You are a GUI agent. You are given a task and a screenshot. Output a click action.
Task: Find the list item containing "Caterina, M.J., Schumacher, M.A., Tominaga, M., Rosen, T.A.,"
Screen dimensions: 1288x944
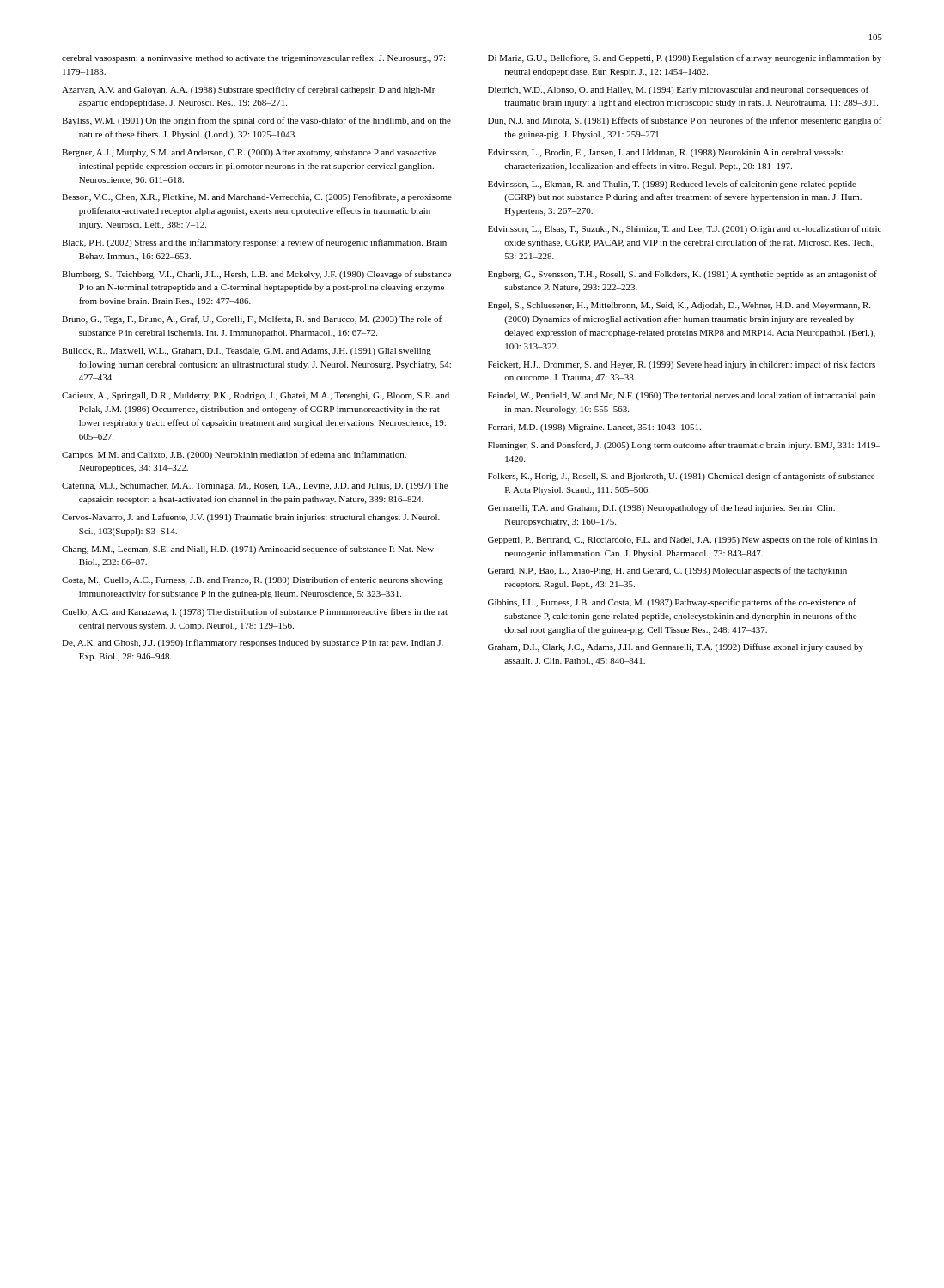click(x=255, y=492)
